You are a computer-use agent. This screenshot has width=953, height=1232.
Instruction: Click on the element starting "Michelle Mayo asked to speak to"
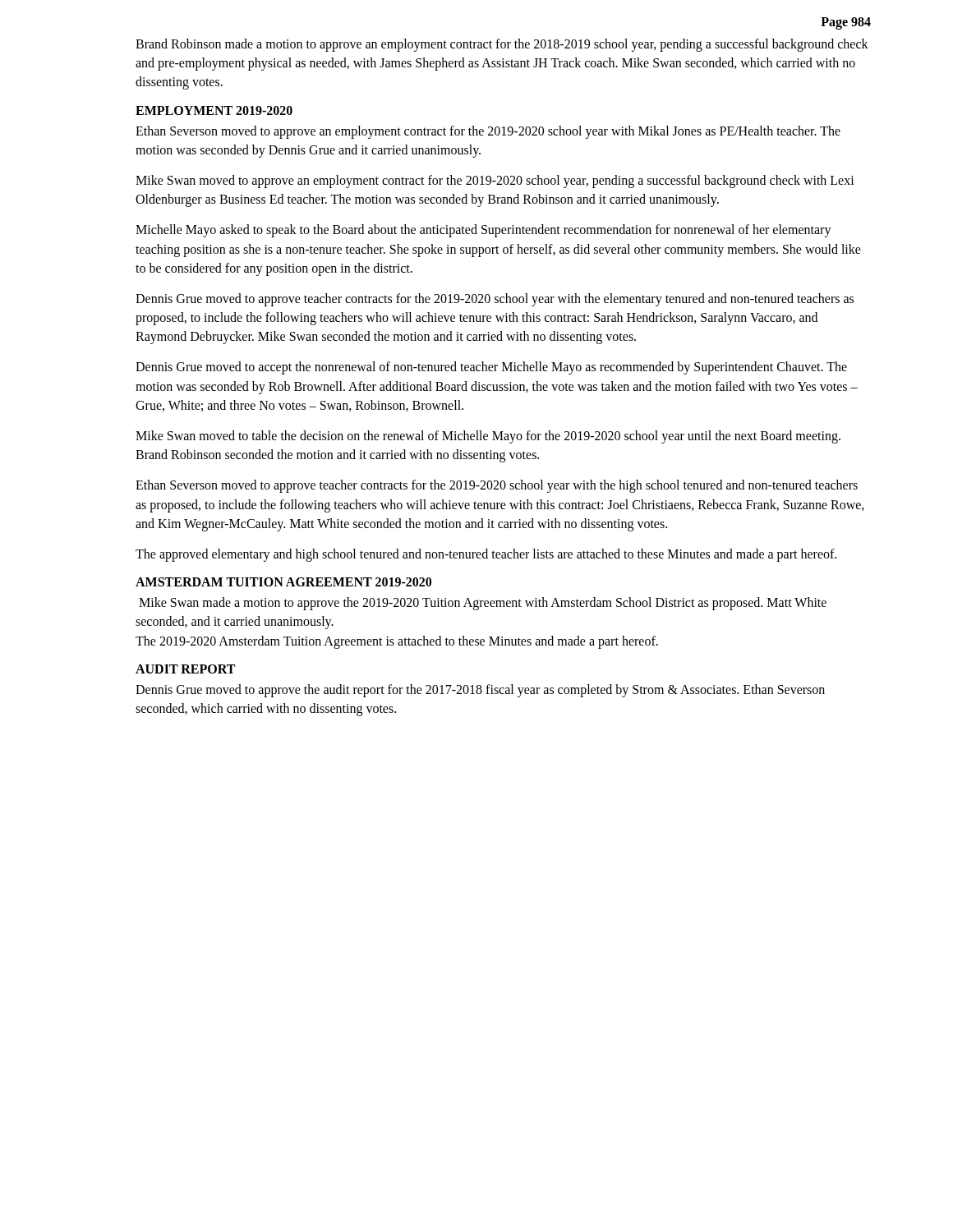click(498, 249)
